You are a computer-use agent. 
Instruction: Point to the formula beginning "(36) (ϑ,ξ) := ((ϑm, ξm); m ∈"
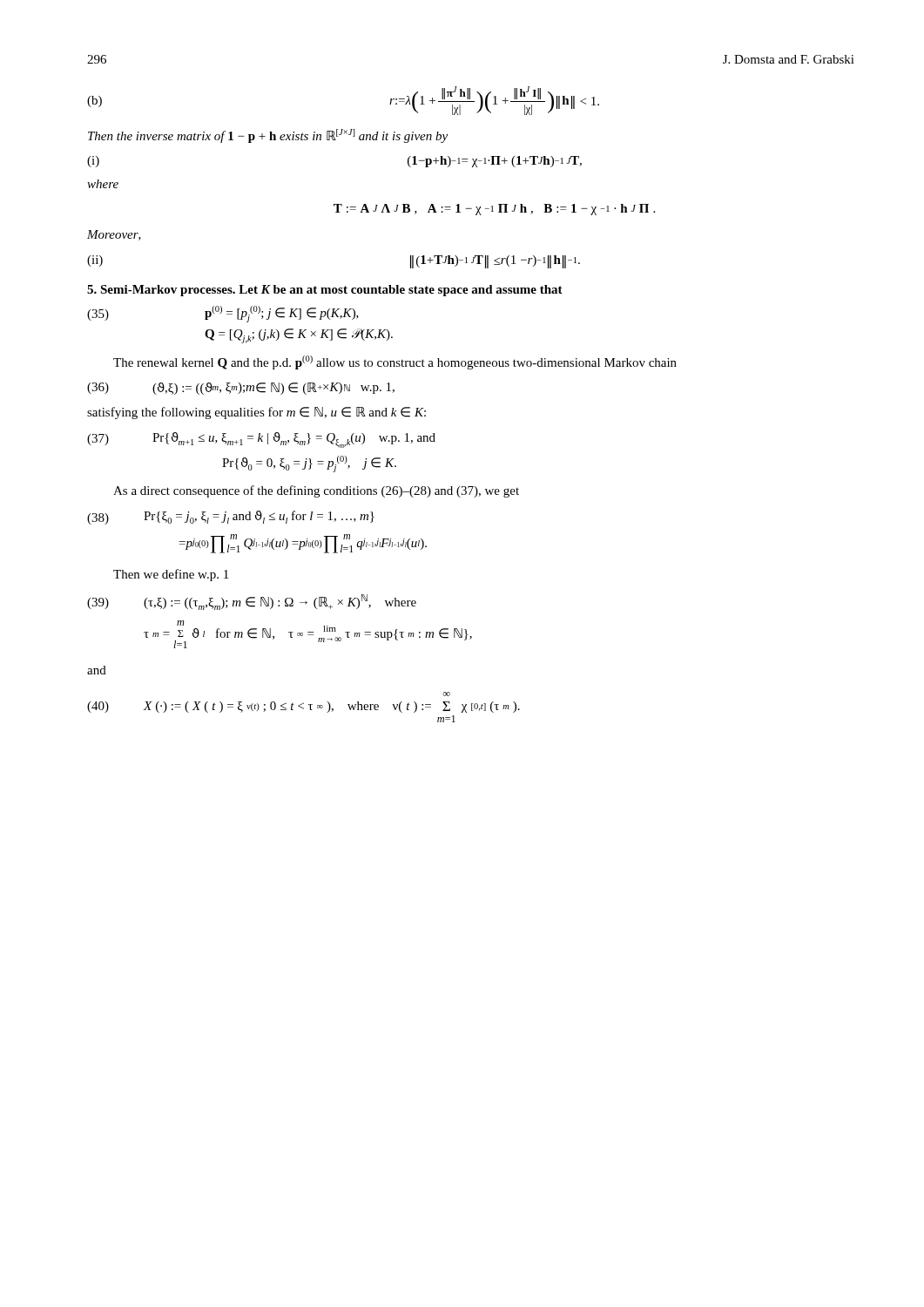coord(241,389)
